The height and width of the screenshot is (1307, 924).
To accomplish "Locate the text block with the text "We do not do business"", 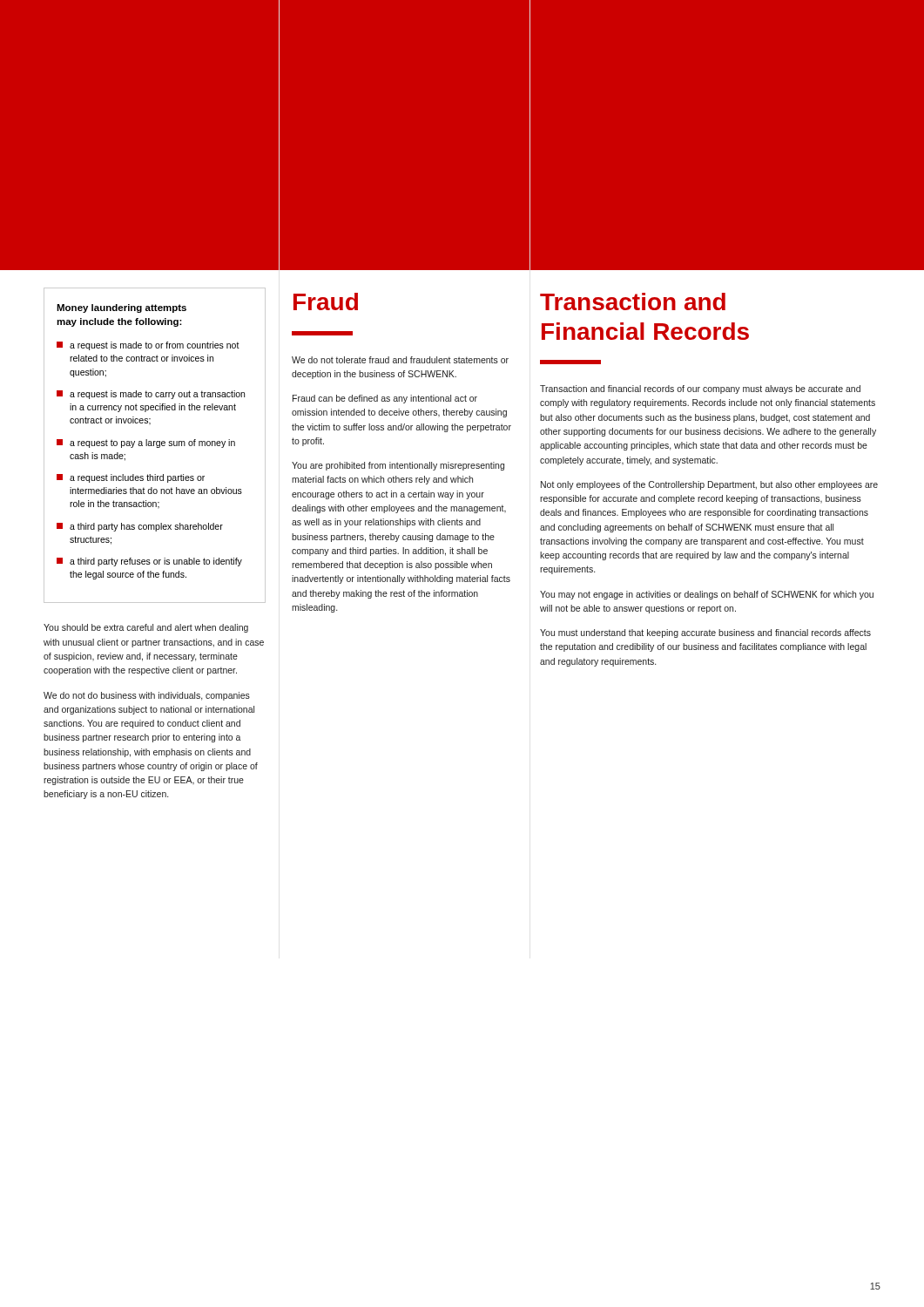I will (x=151, y=745).
